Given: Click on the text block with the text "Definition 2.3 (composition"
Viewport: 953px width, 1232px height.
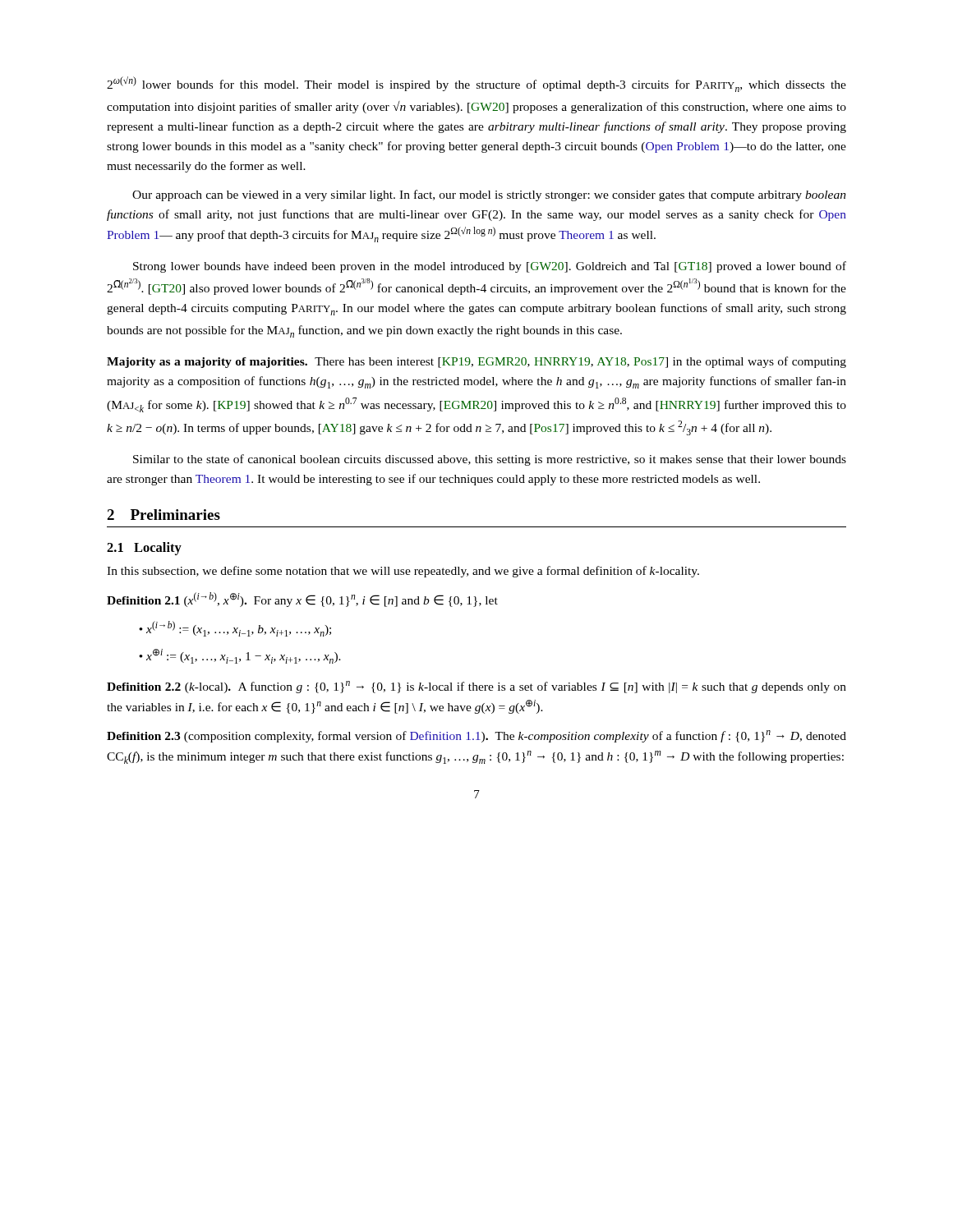Looking at the screenshot, I should point(476,747).
